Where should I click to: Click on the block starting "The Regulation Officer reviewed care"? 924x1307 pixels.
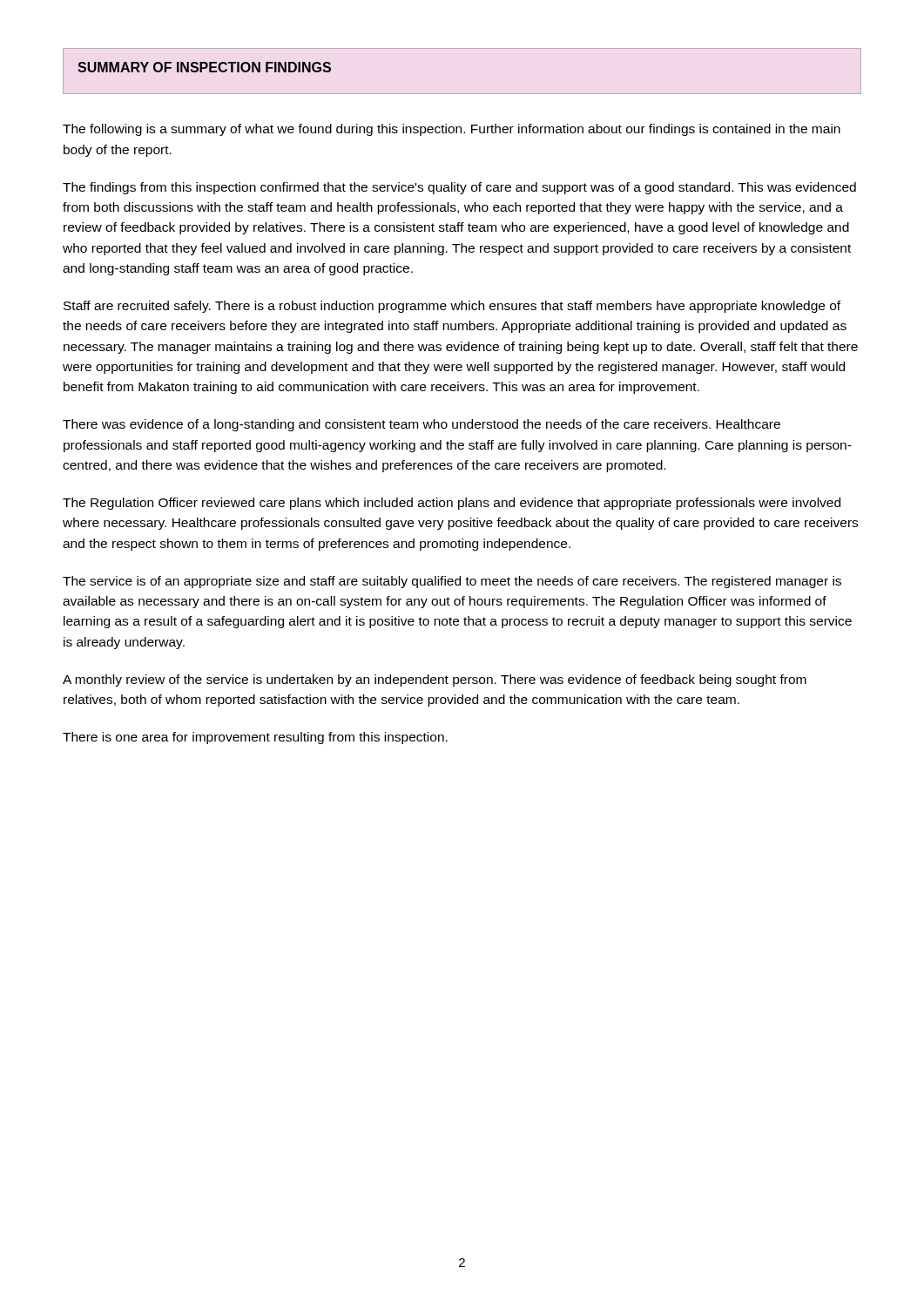pyautogui.click(x=461, y=523)
